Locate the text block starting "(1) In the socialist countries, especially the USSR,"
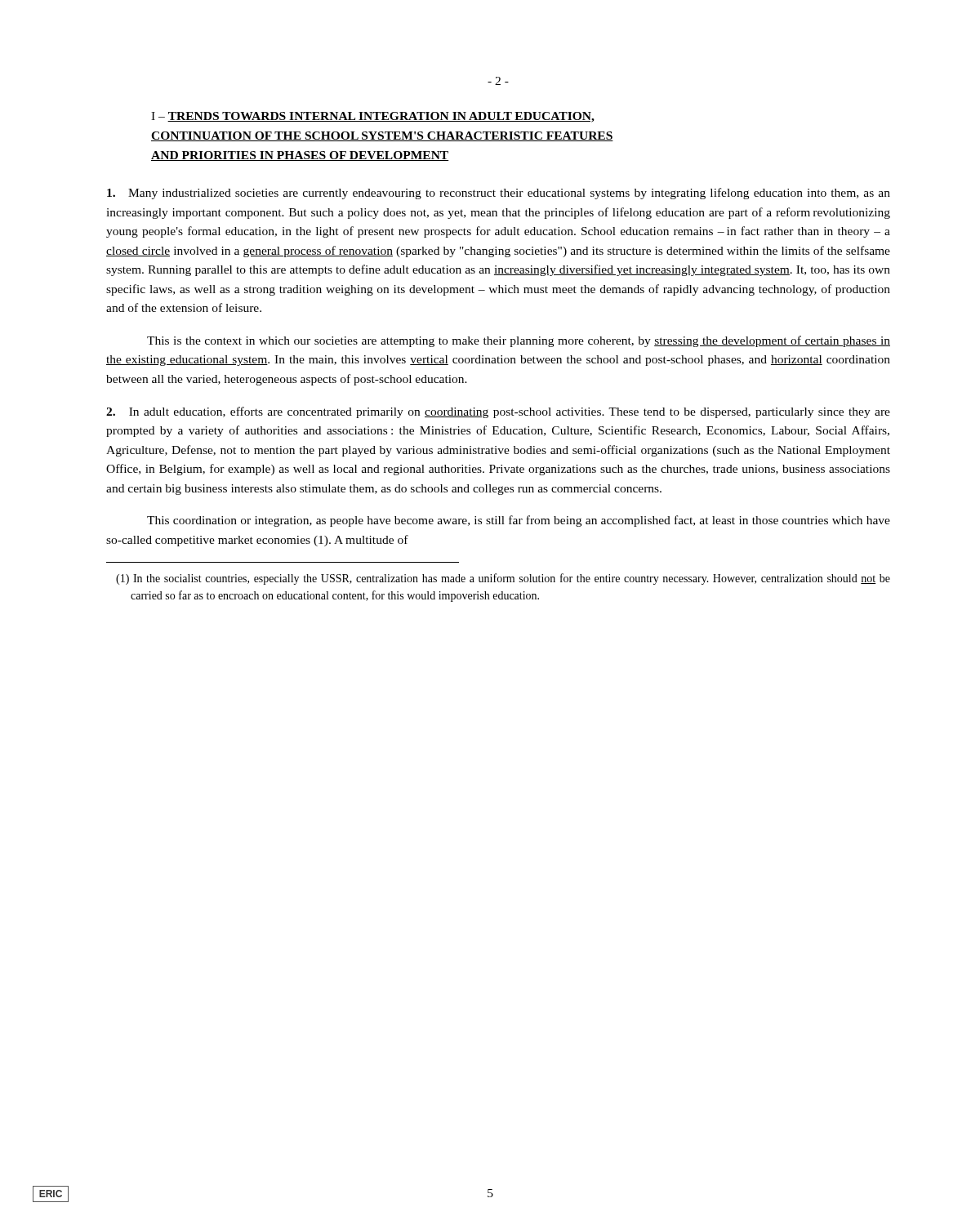 coord(498,588)
